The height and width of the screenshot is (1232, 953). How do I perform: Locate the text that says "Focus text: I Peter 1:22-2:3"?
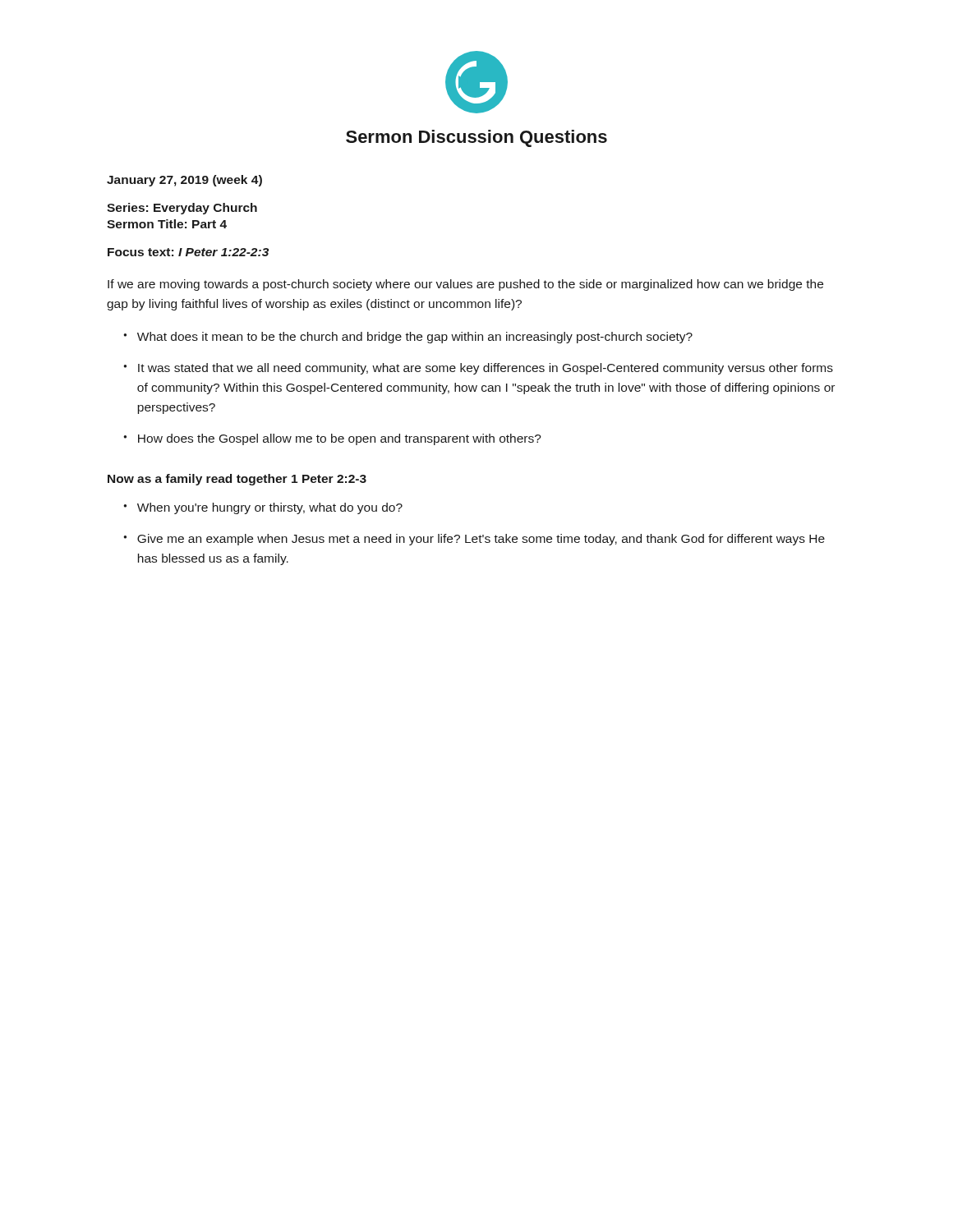point(188,252)
